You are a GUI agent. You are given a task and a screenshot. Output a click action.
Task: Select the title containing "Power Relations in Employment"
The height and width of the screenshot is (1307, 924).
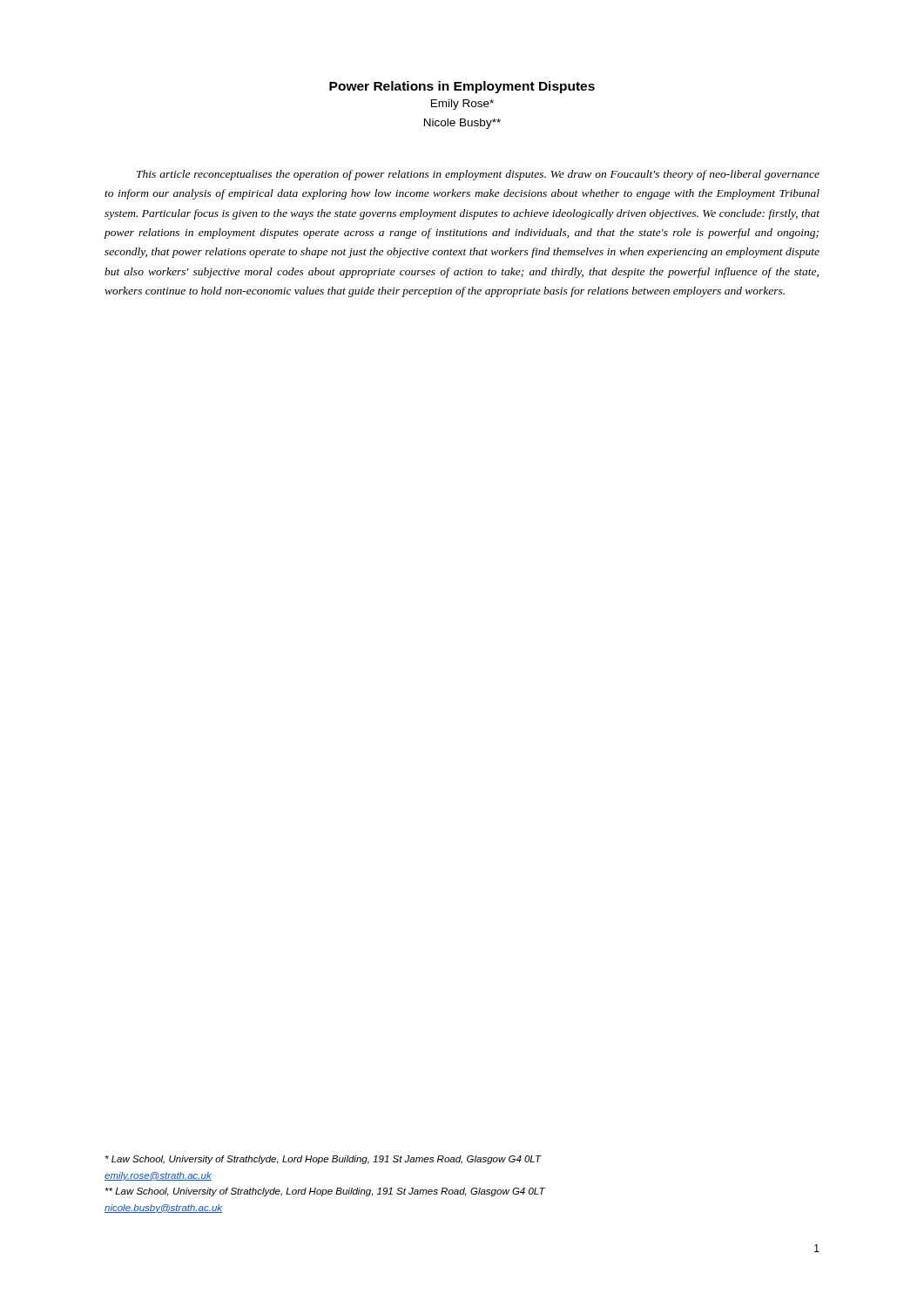click(462, 105)
